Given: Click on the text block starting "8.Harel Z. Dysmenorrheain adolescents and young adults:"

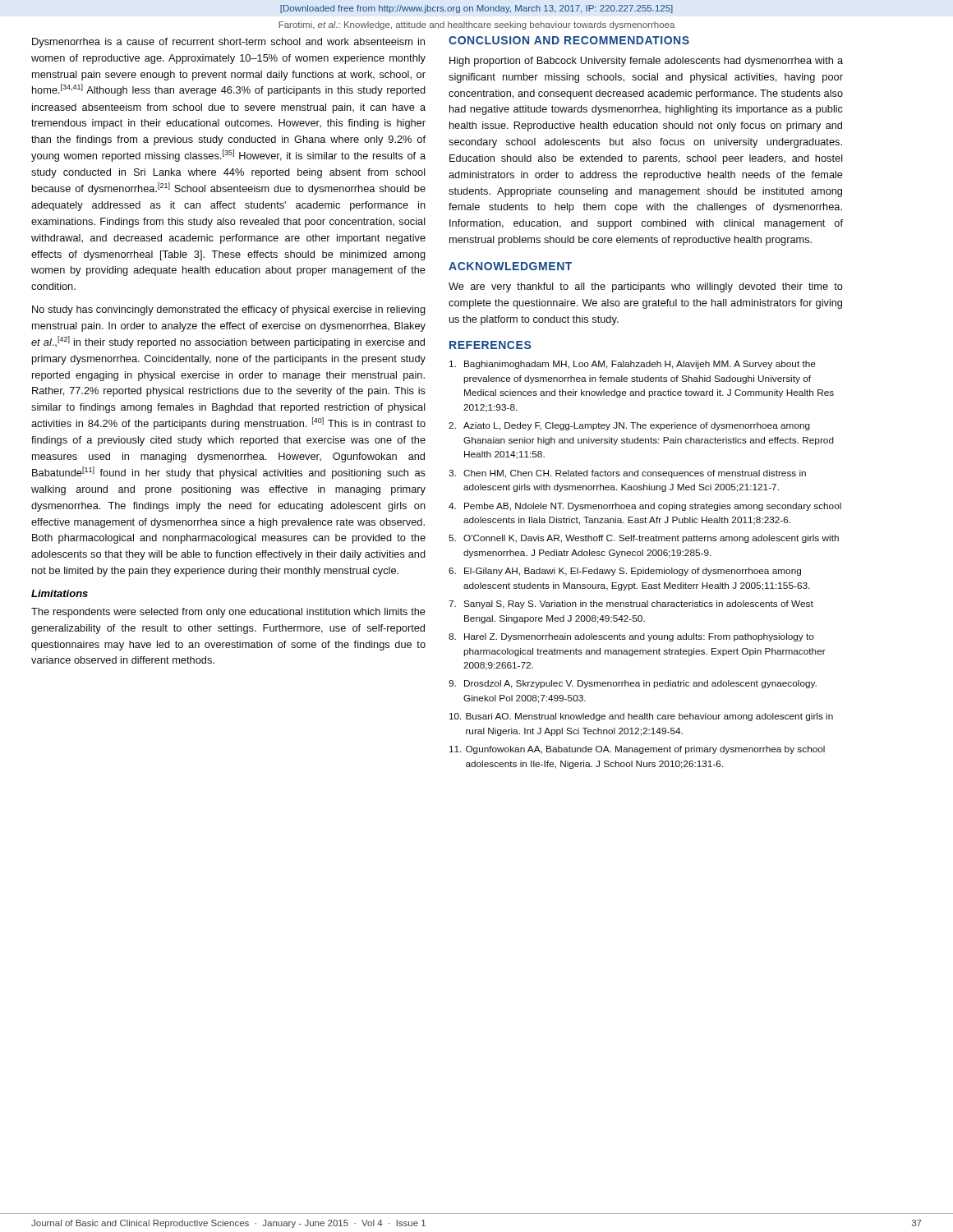Looking at the screenshot, I should (646, 652).
